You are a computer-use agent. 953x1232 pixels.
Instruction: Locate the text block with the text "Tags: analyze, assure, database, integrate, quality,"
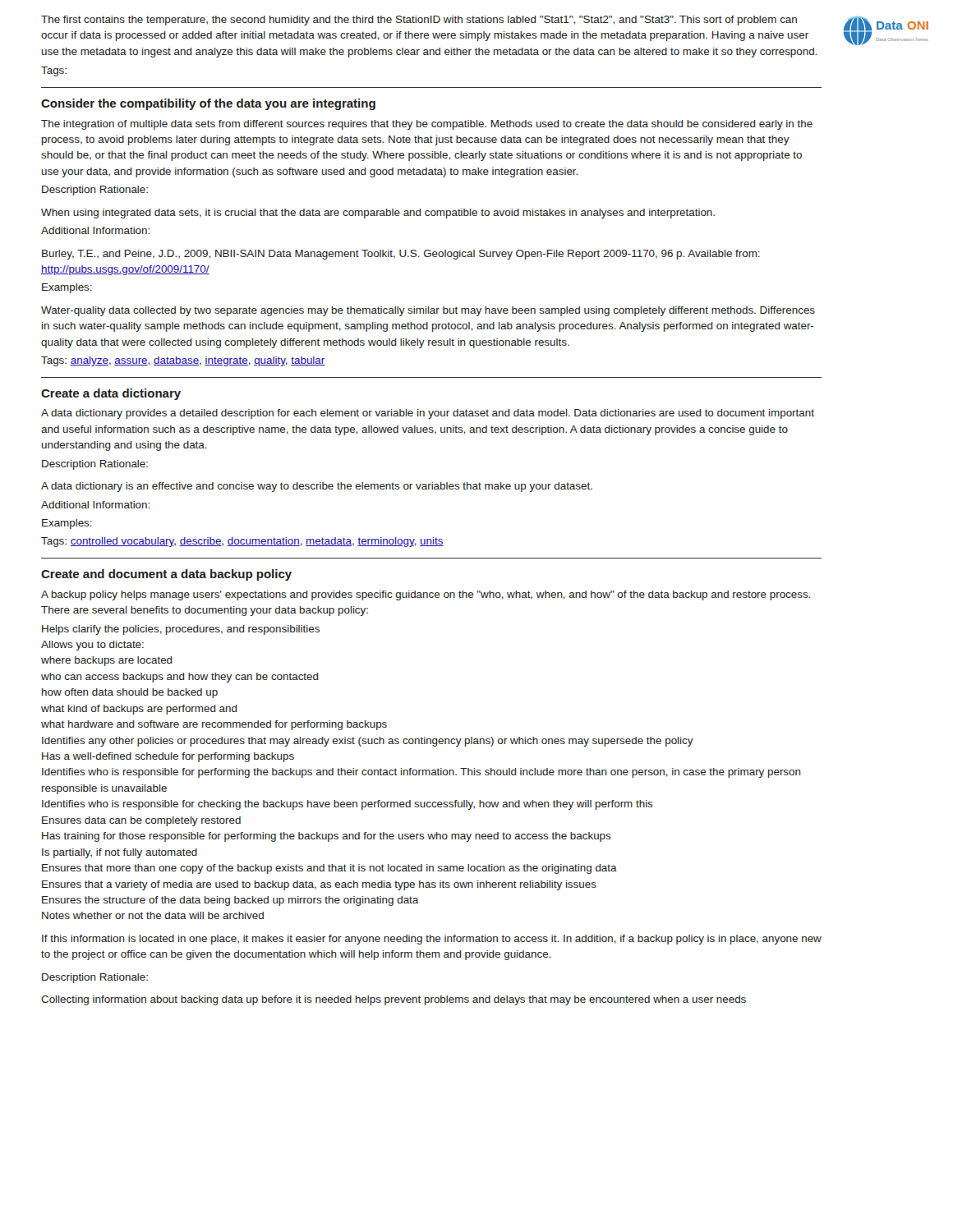183,360
